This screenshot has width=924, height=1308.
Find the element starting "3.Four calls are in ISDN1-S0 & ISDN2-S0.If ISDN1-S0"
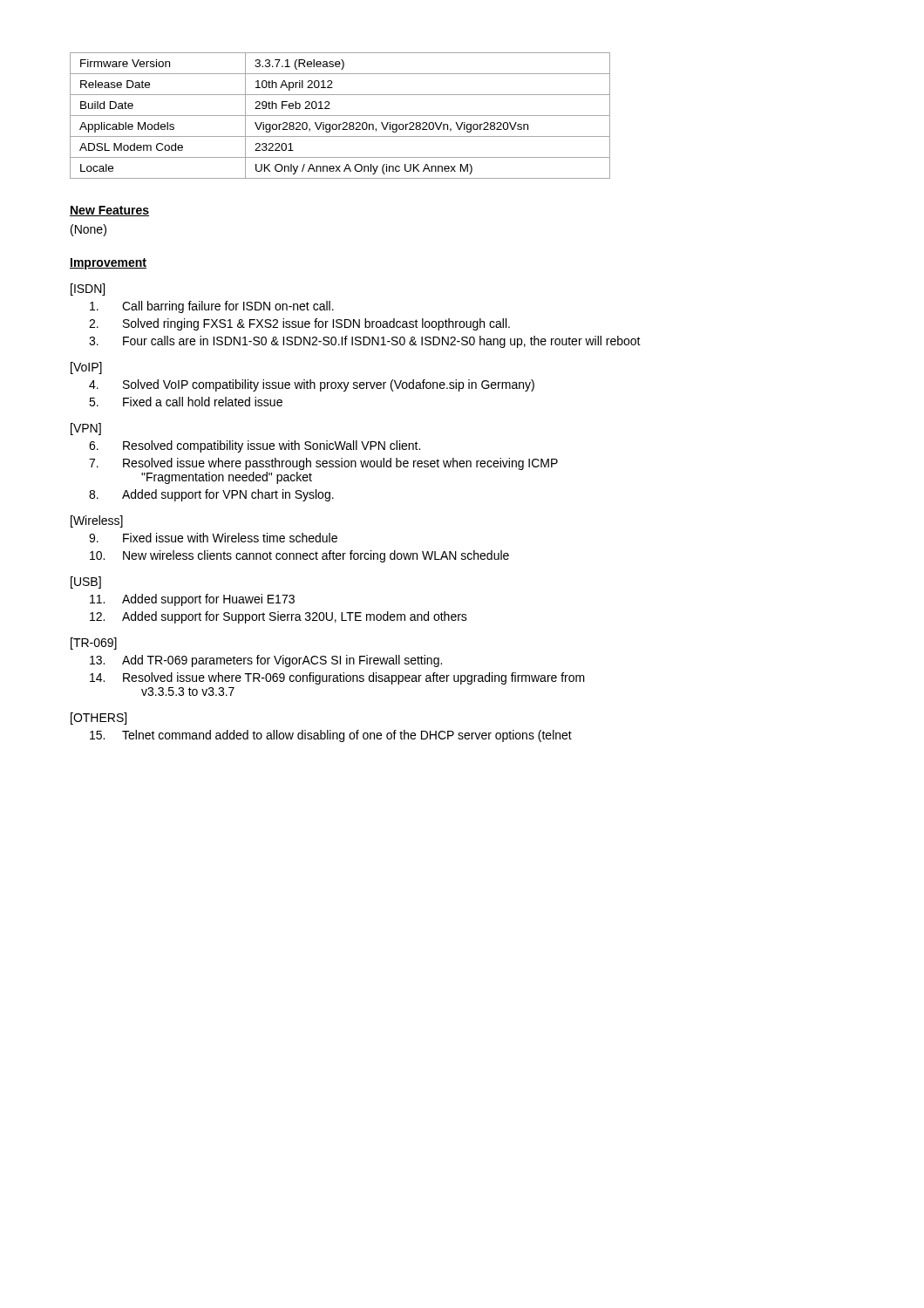point(381,341)
